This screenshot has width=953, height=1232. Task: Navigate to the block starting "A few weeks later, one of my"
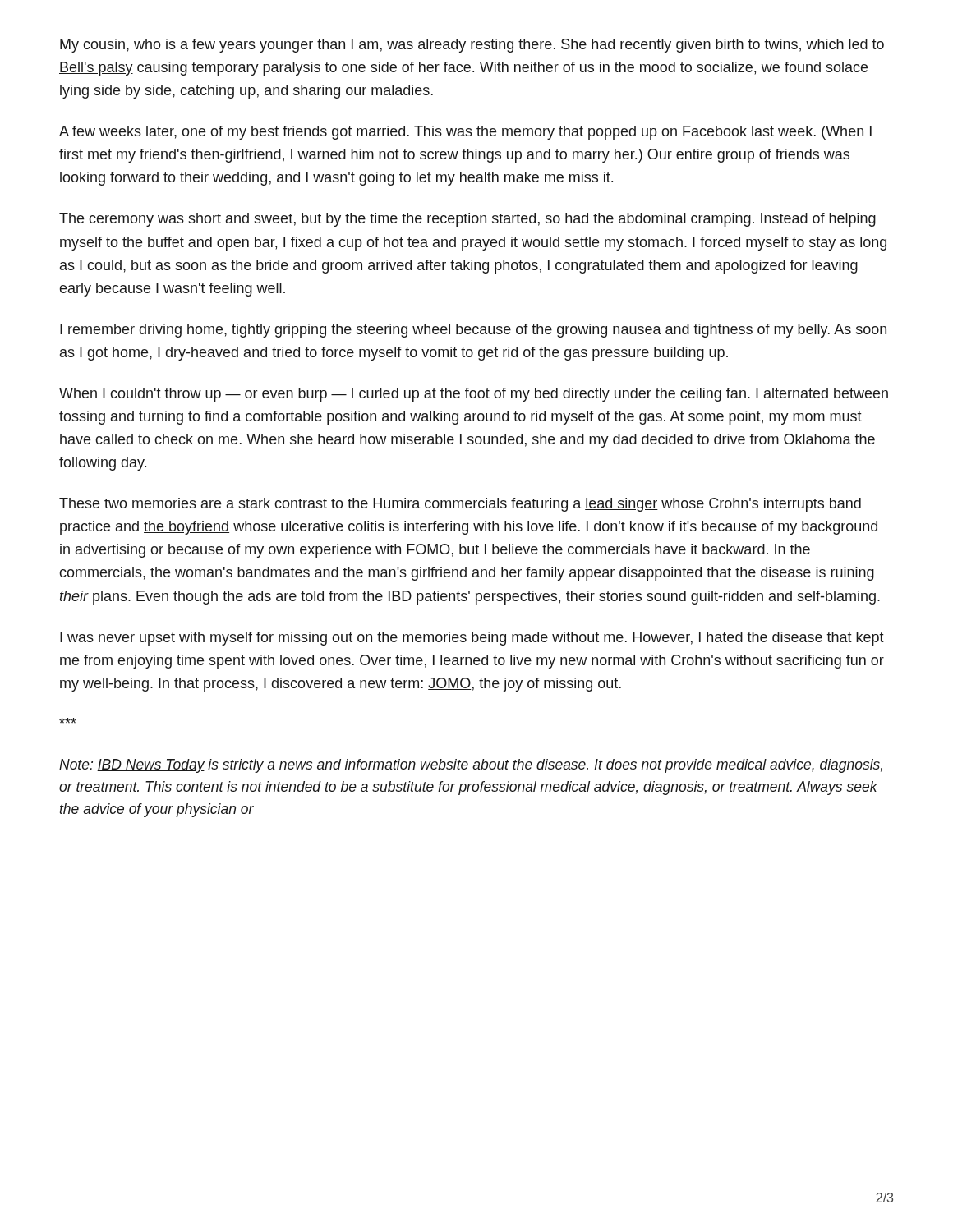tap(466, 155)
